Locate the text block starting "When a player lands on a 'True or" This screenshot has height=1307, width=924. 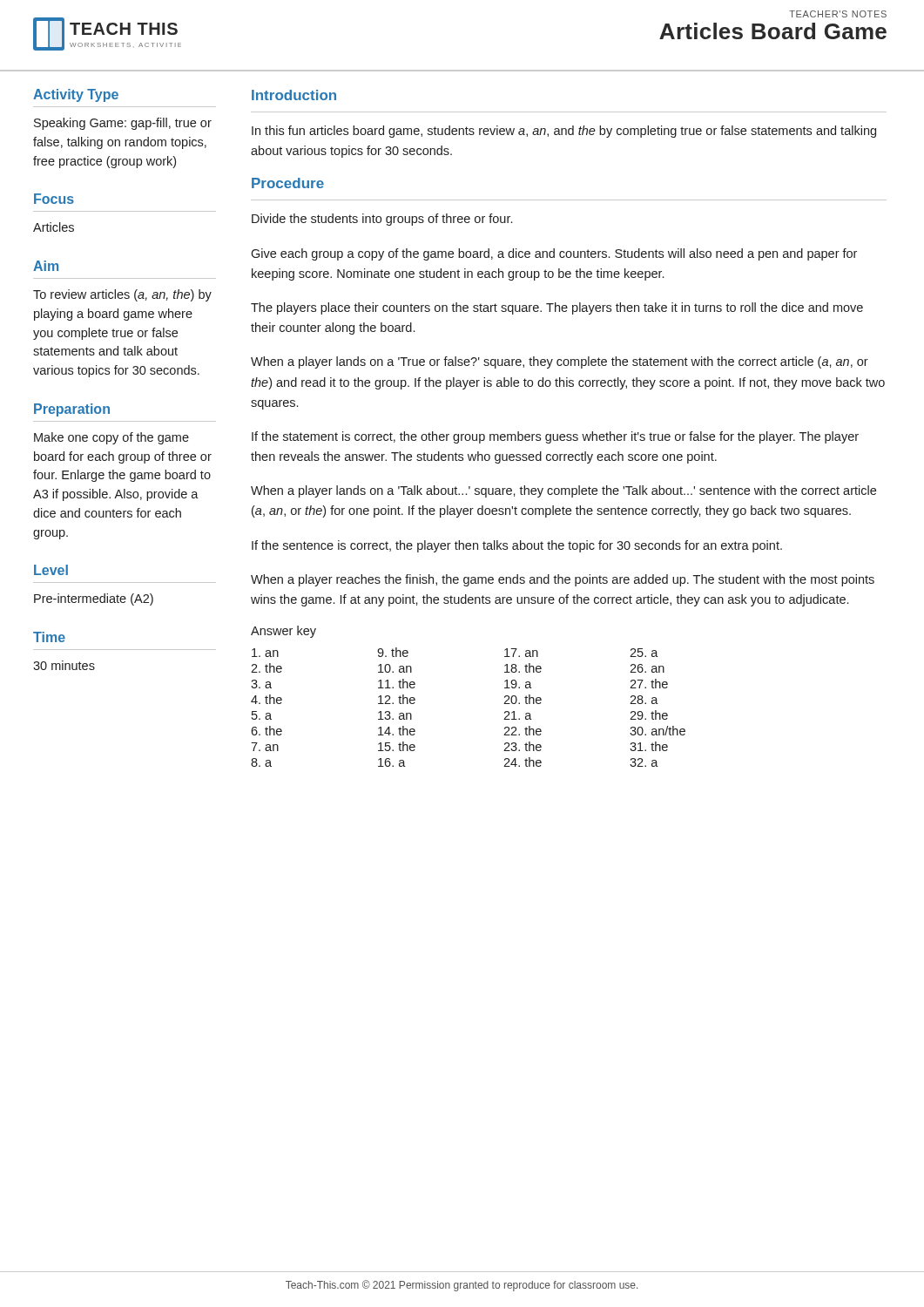pos(568,382)
